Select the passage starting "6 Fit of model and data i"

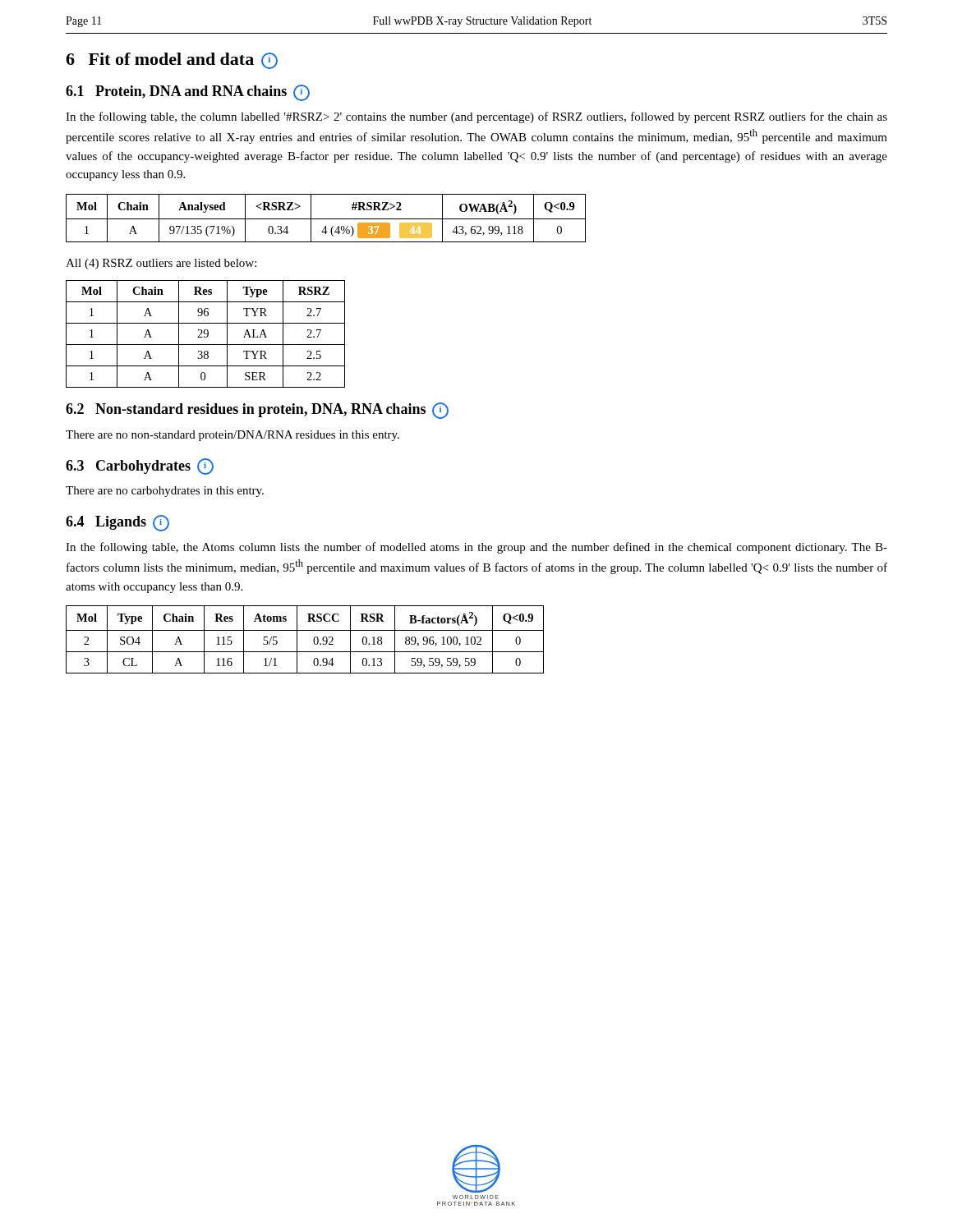tap(172, 61)
